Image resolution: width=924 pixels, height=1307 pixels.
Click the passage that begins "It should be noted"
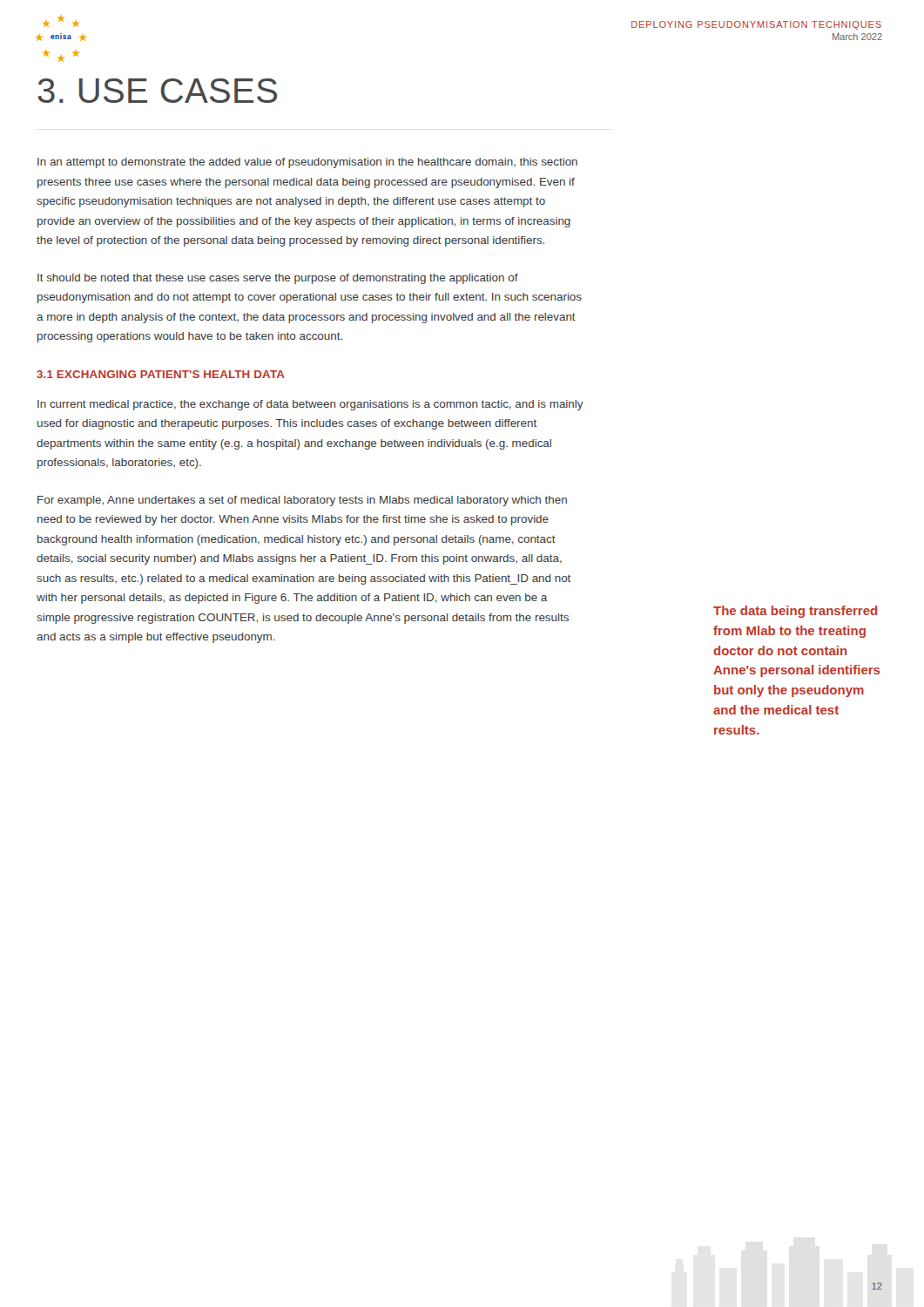tap(309, 307)
